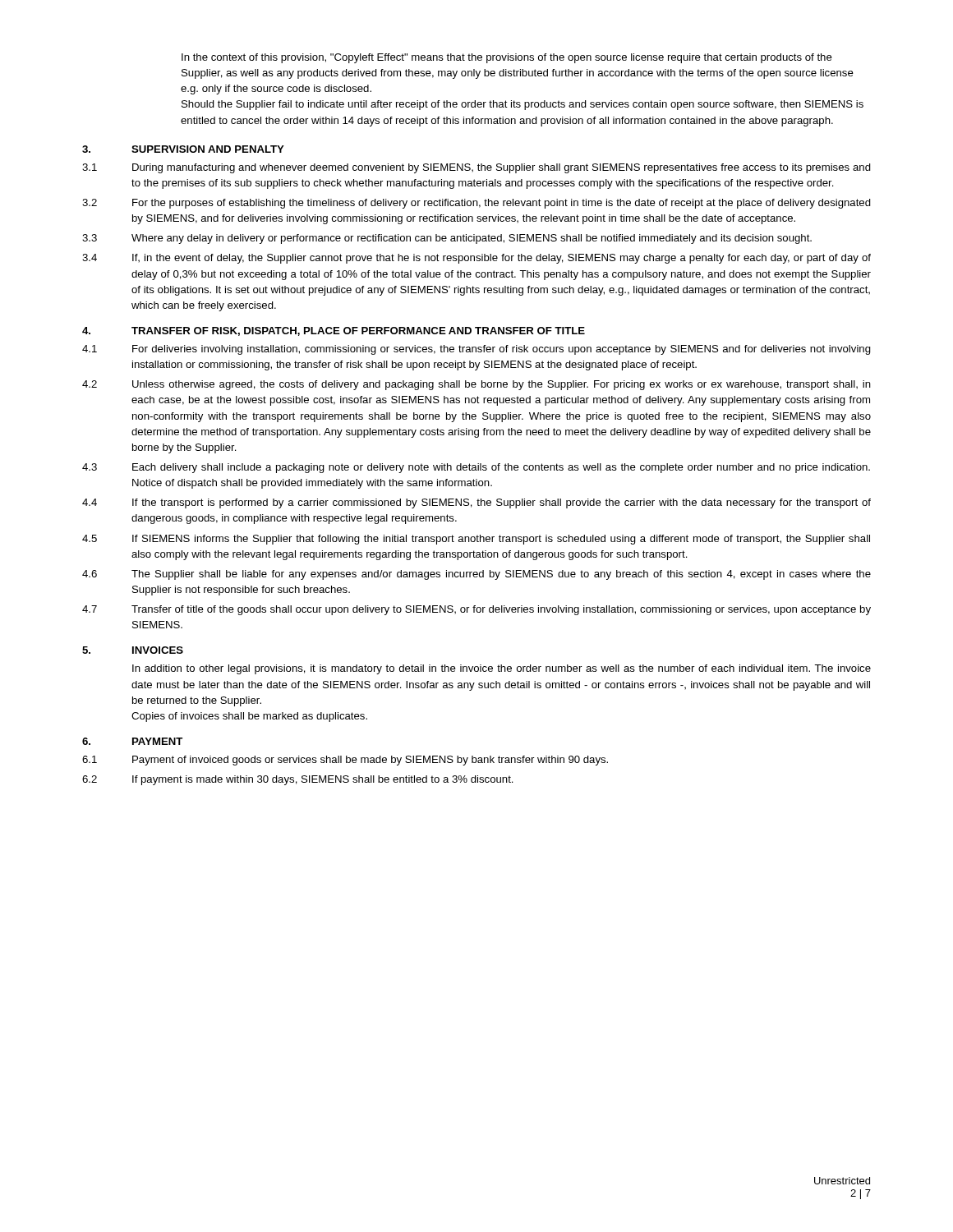Image resolution: width=953 pixels, height=1232 pixels.
Task: Click the passage that begins "3.3 Where any delay in delivery or"
Action: pos(476,238)
